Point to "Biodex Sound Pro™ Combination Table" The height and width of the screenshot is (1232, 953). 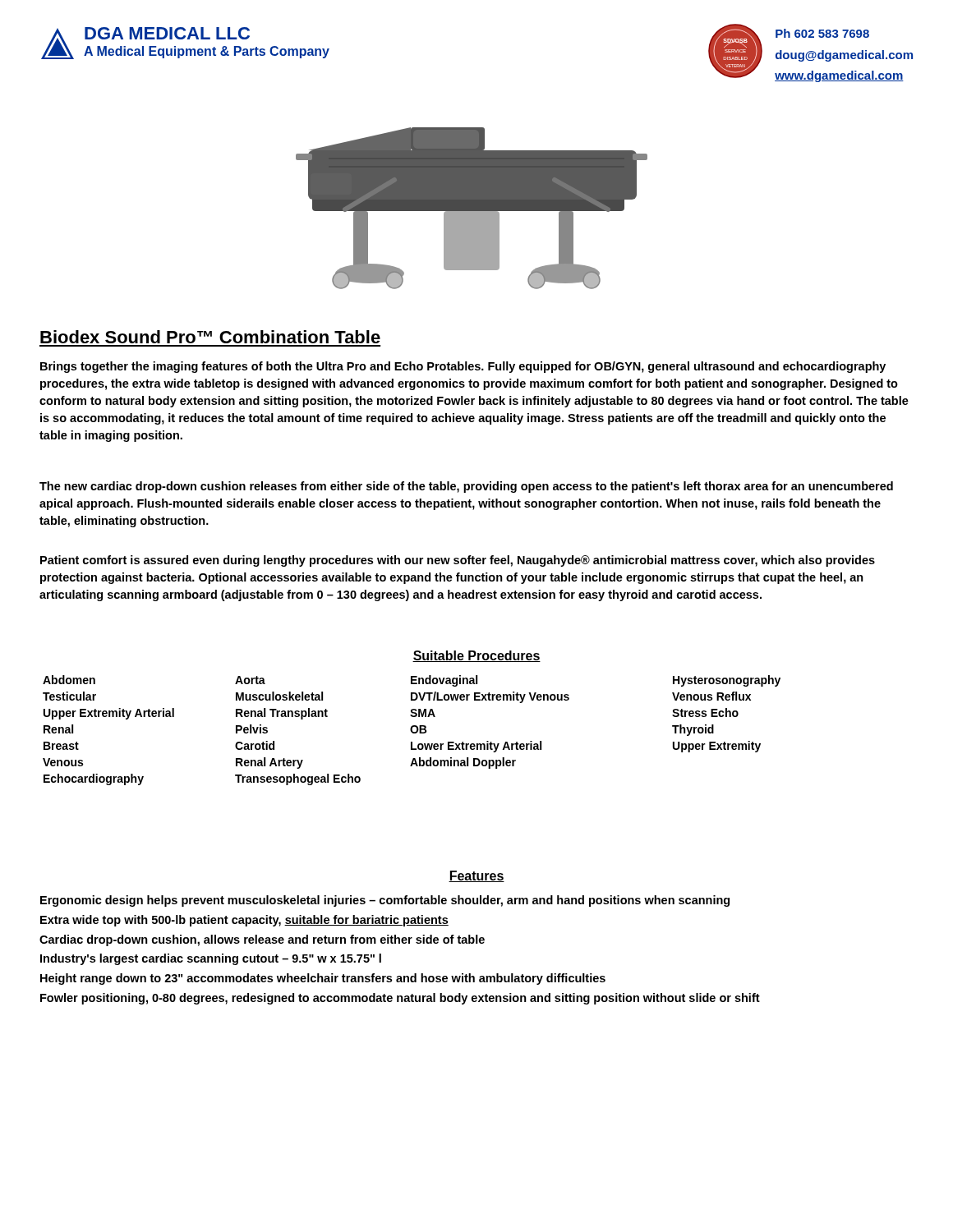210,337
